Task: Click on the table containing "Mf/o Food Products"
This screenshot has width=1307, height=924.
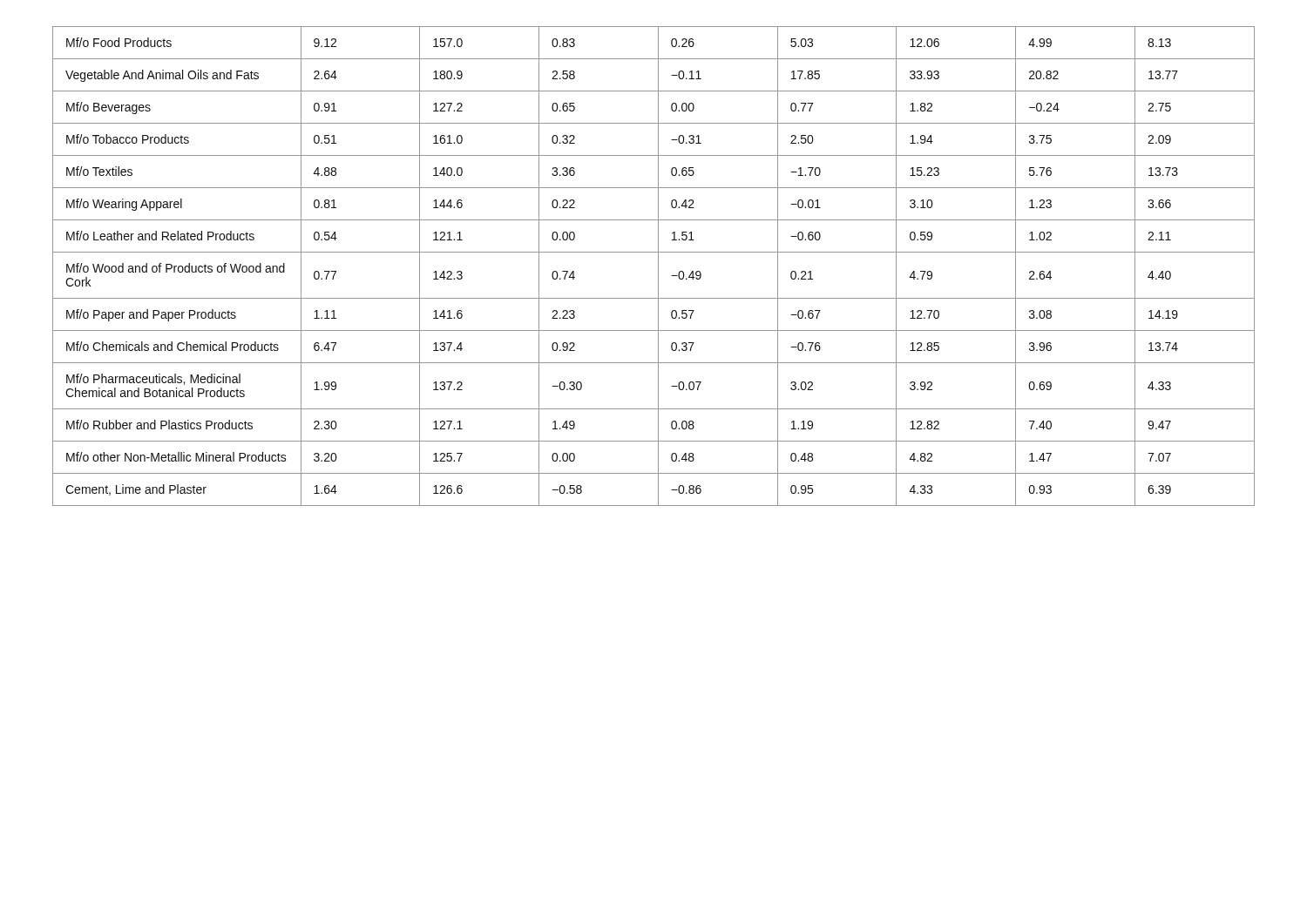Action: coord(654,266)
